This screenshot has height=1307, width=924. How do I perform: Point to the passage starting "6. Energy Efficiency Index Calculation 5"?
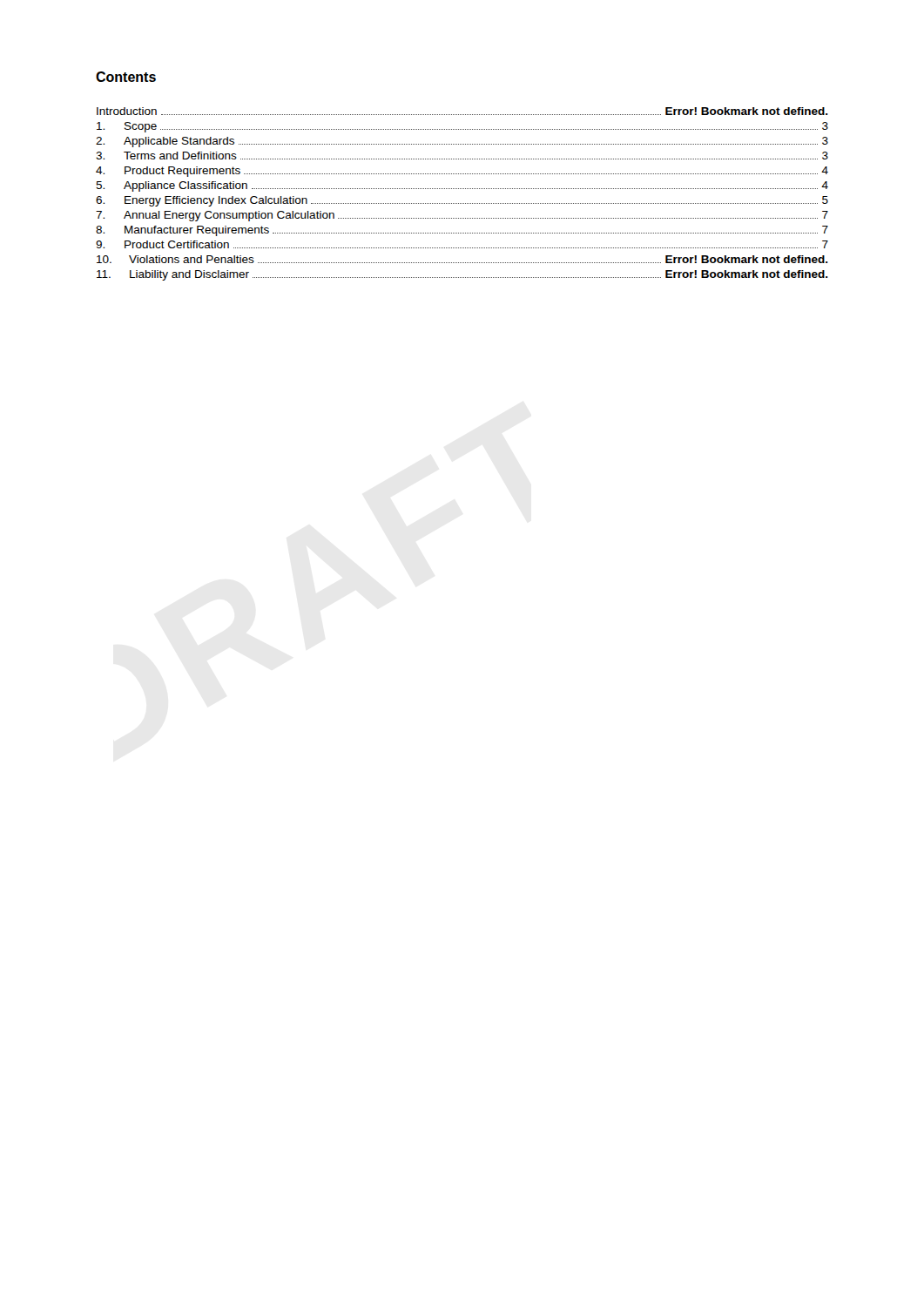[462, 200]
